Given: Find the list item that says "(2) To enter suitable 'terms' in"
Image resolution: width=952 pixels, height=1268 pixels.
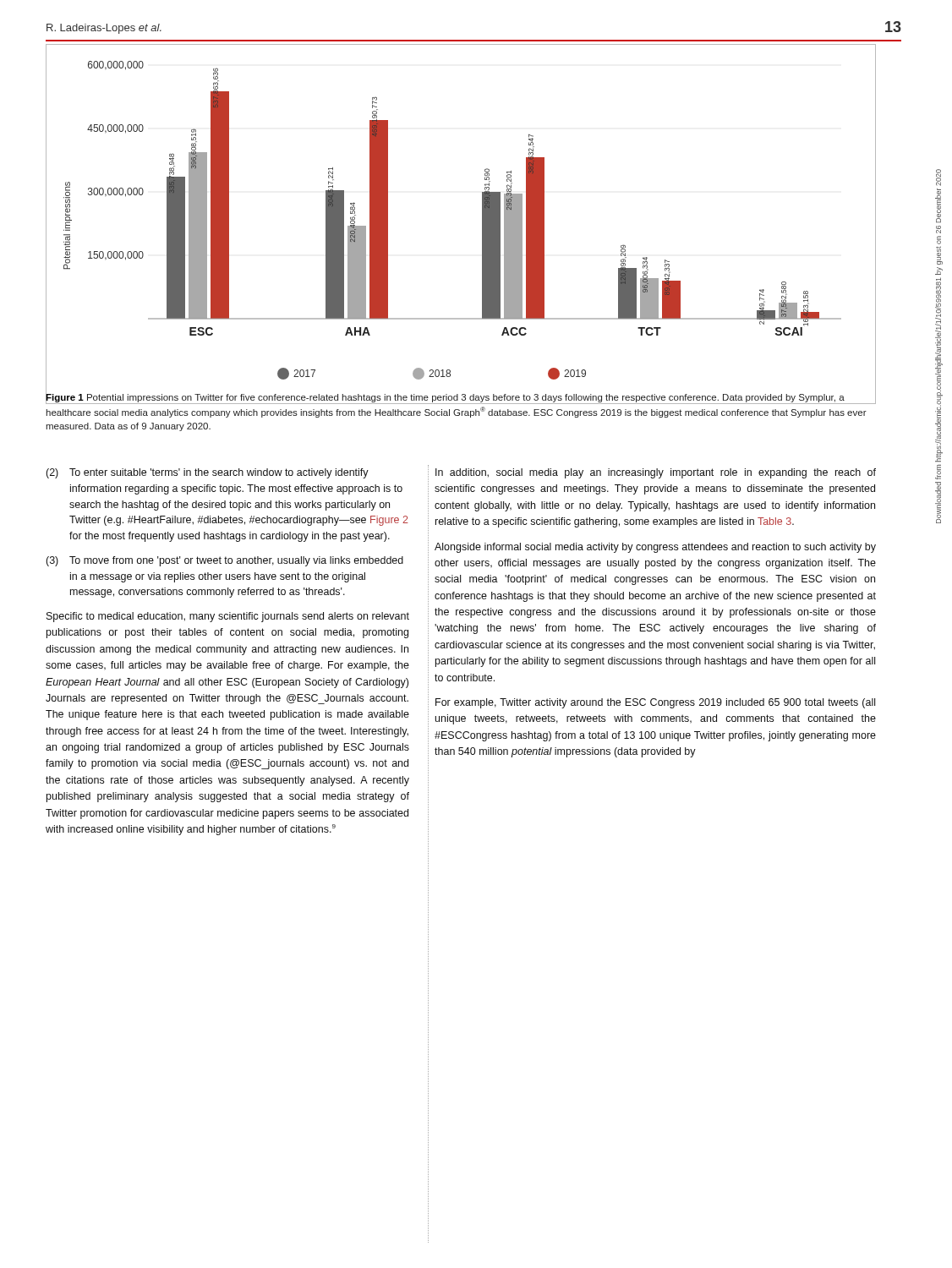Looking at the screenshot, I should (x=227, y=505).
